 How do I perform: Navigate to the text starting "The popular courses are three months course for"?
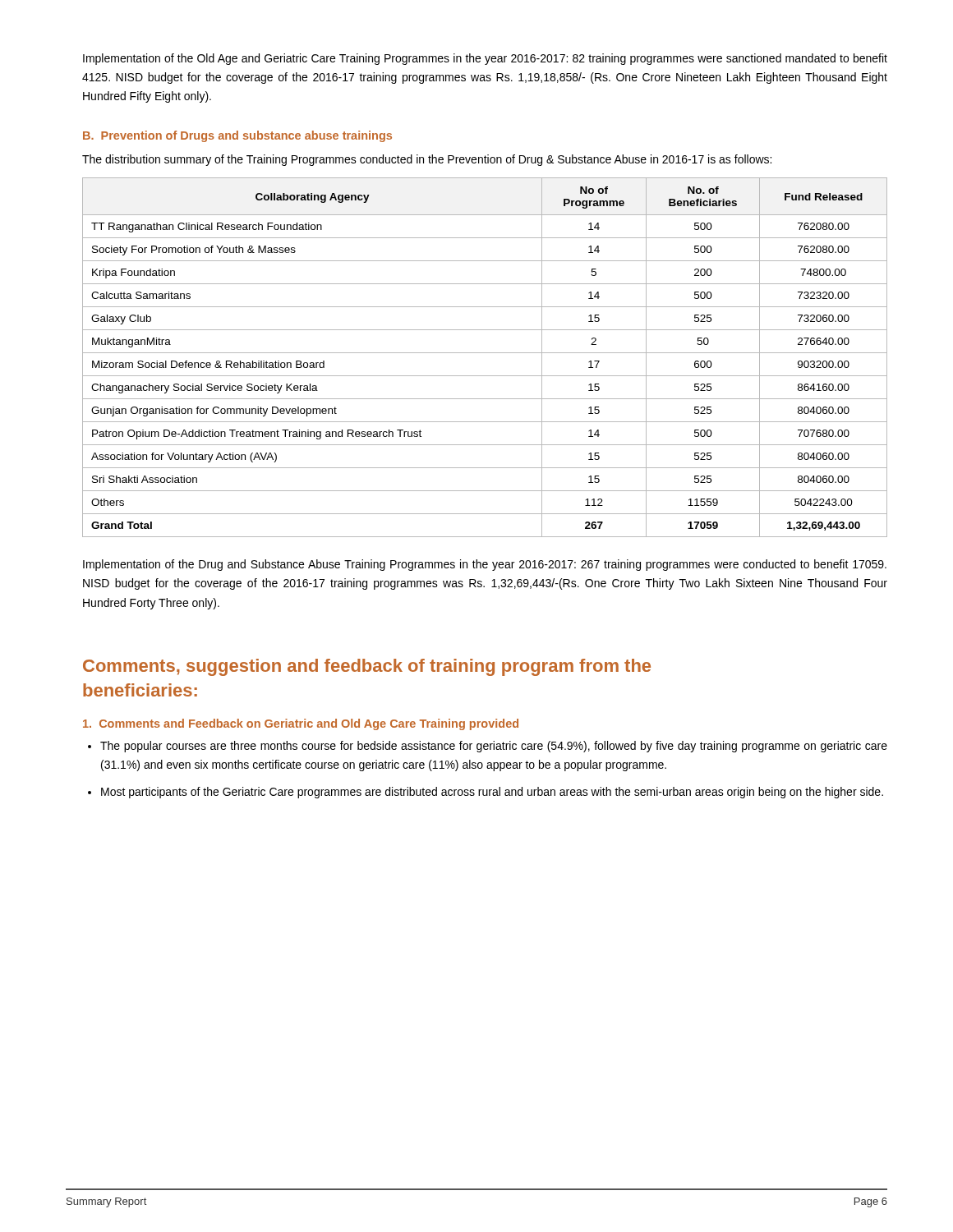tap(494, 755)
